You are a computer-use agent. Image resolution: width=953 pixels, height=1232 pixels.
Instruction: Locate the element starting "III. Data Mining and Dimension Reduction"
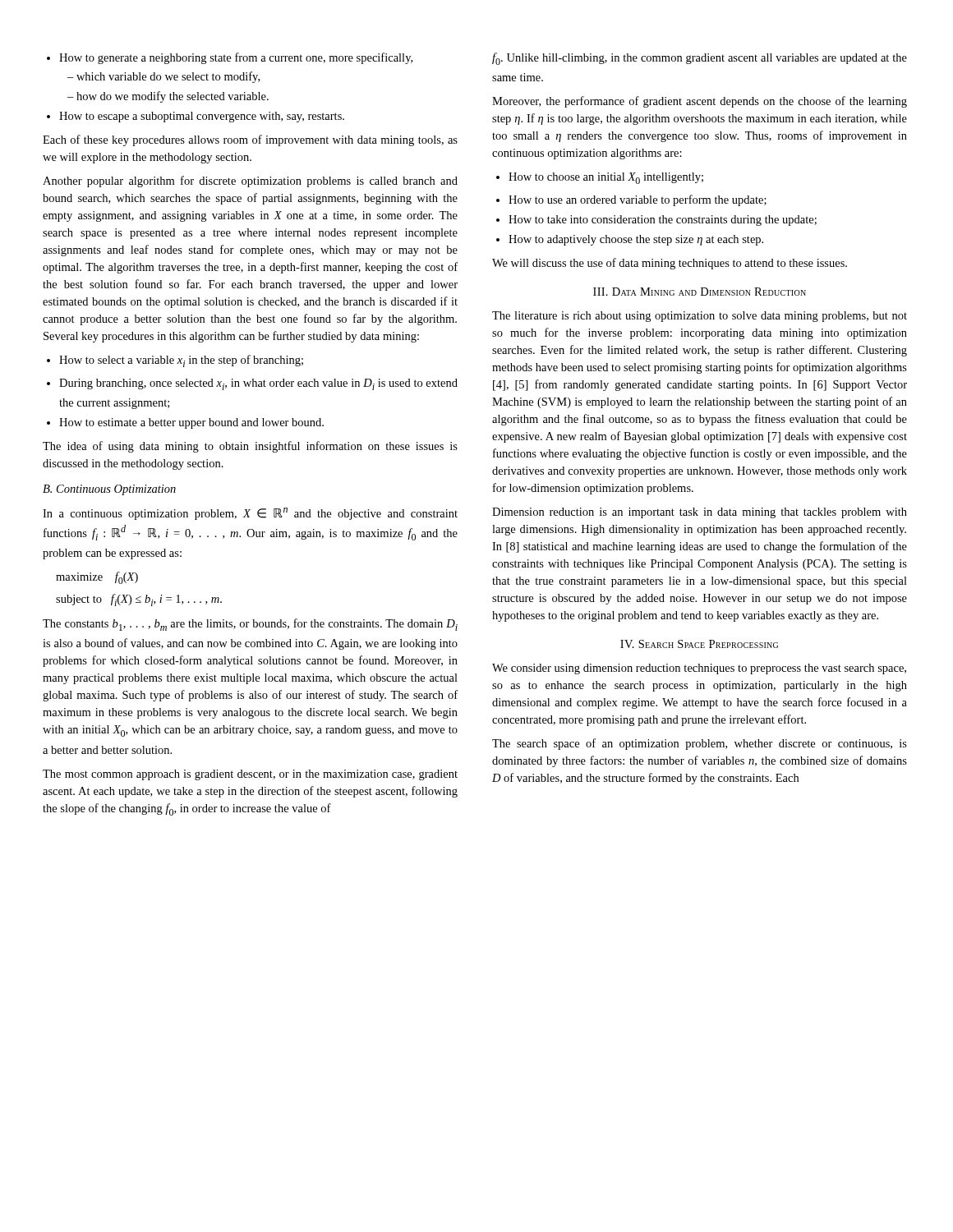click(700, 291)
